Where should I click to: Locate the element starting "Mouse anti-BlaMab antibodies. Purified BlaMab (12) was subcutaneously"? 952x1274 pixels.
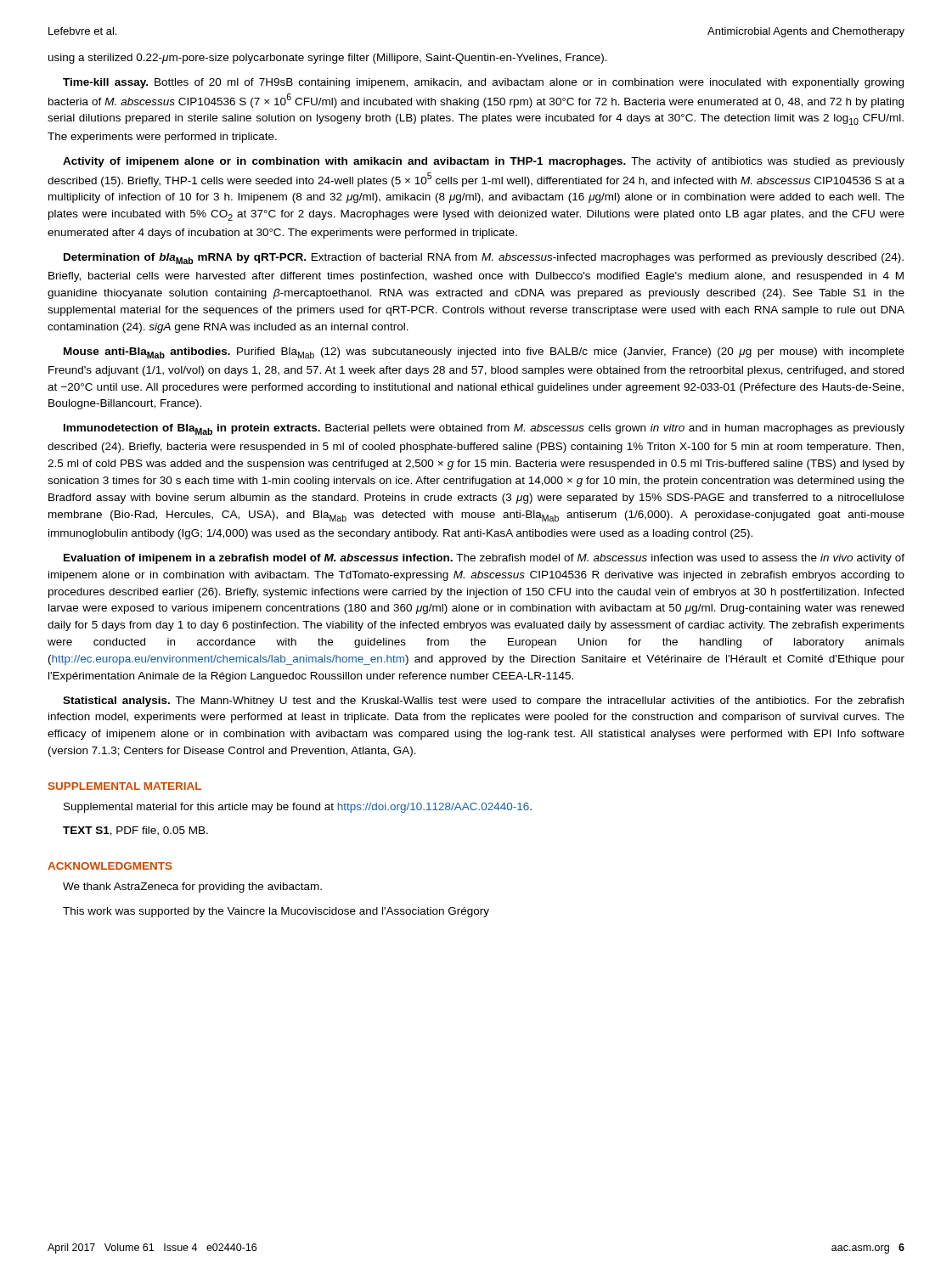tap(476, 377)
